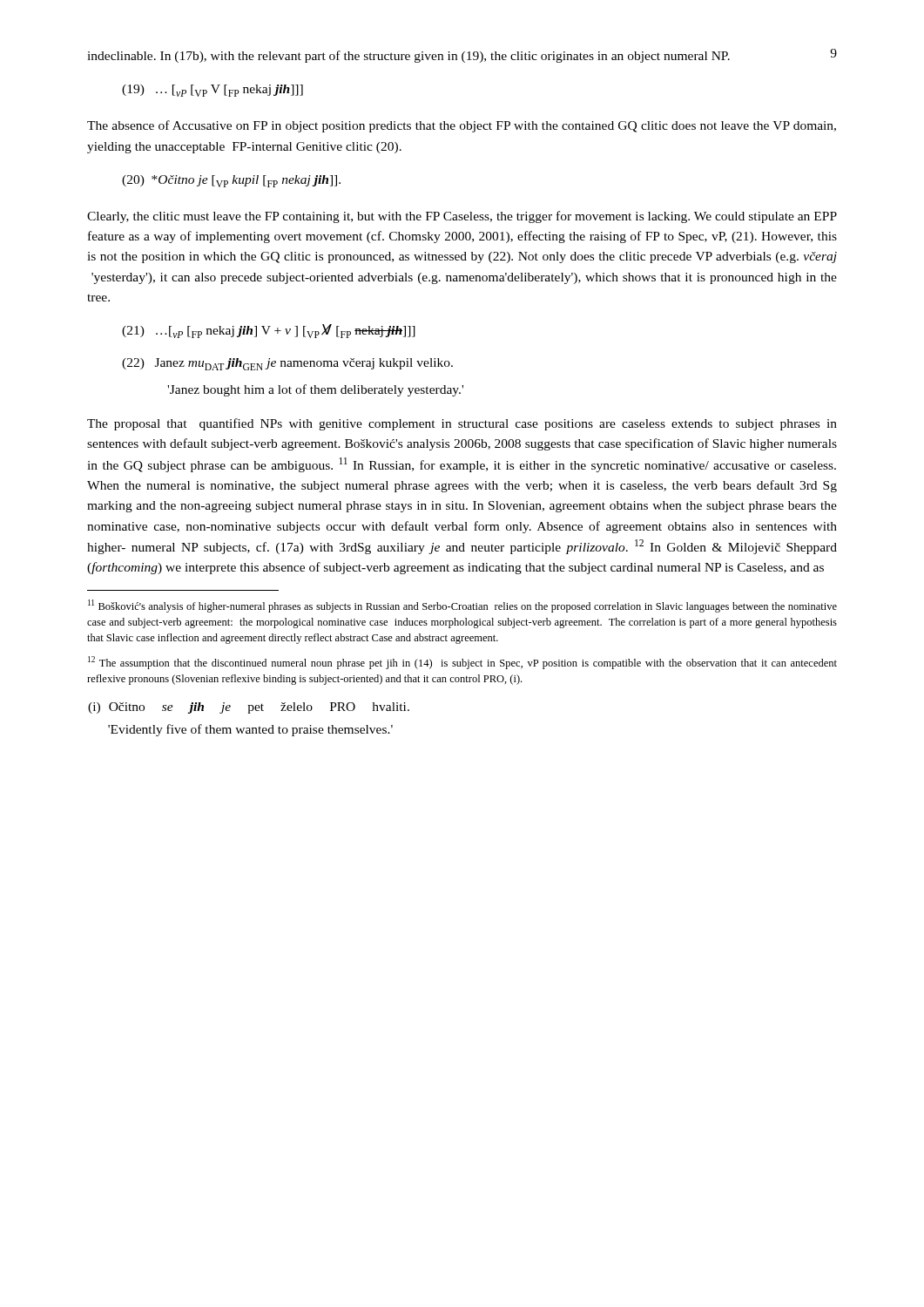Find the footnote that reads "11 Bošković's analysis of higher-numeral phrases as subjects"
This screenshot has width=924, height=1307.
click(462, 621)
